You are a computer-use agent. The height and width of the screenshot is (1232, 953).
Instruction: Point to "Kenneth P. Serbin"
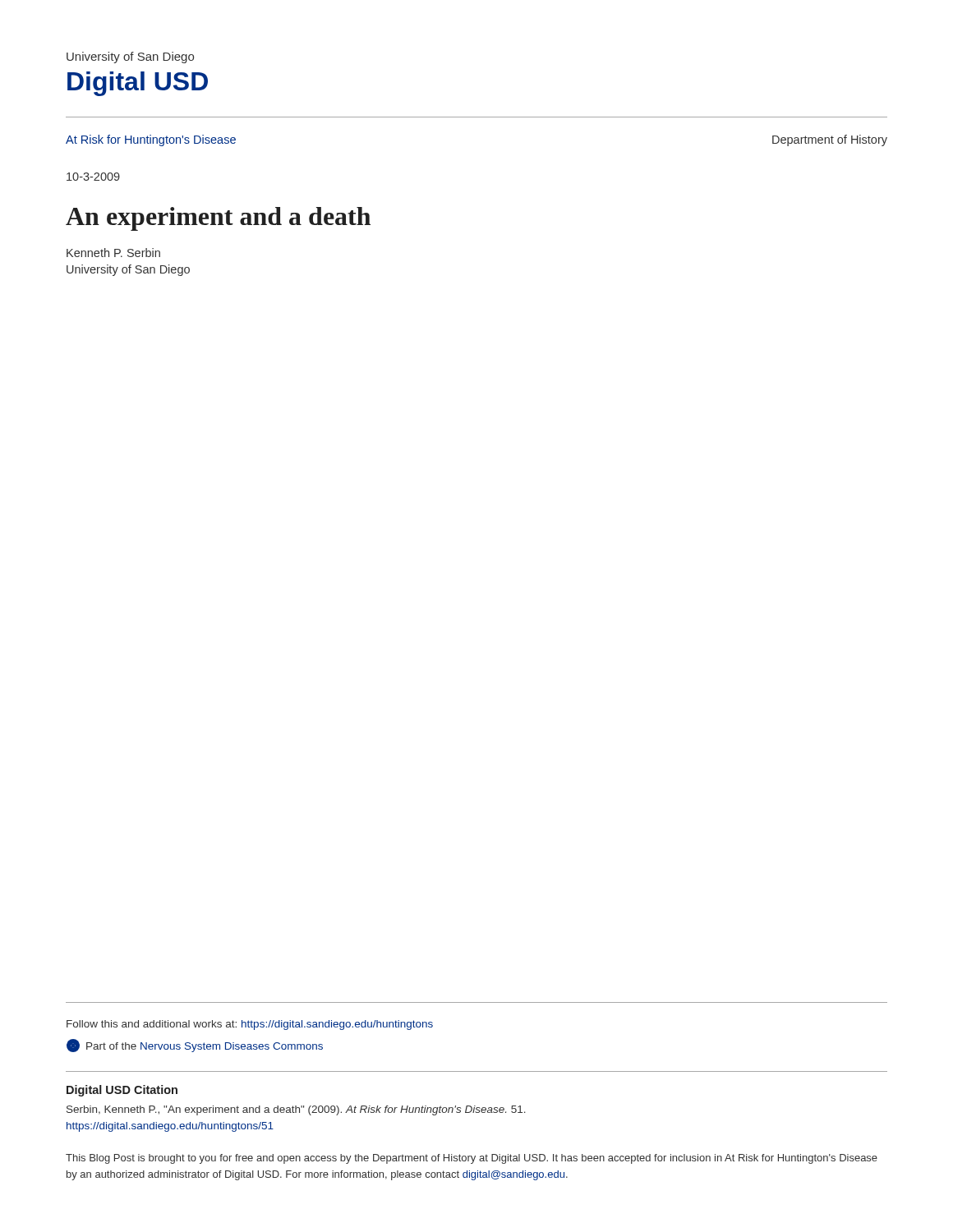click(113, 253)
